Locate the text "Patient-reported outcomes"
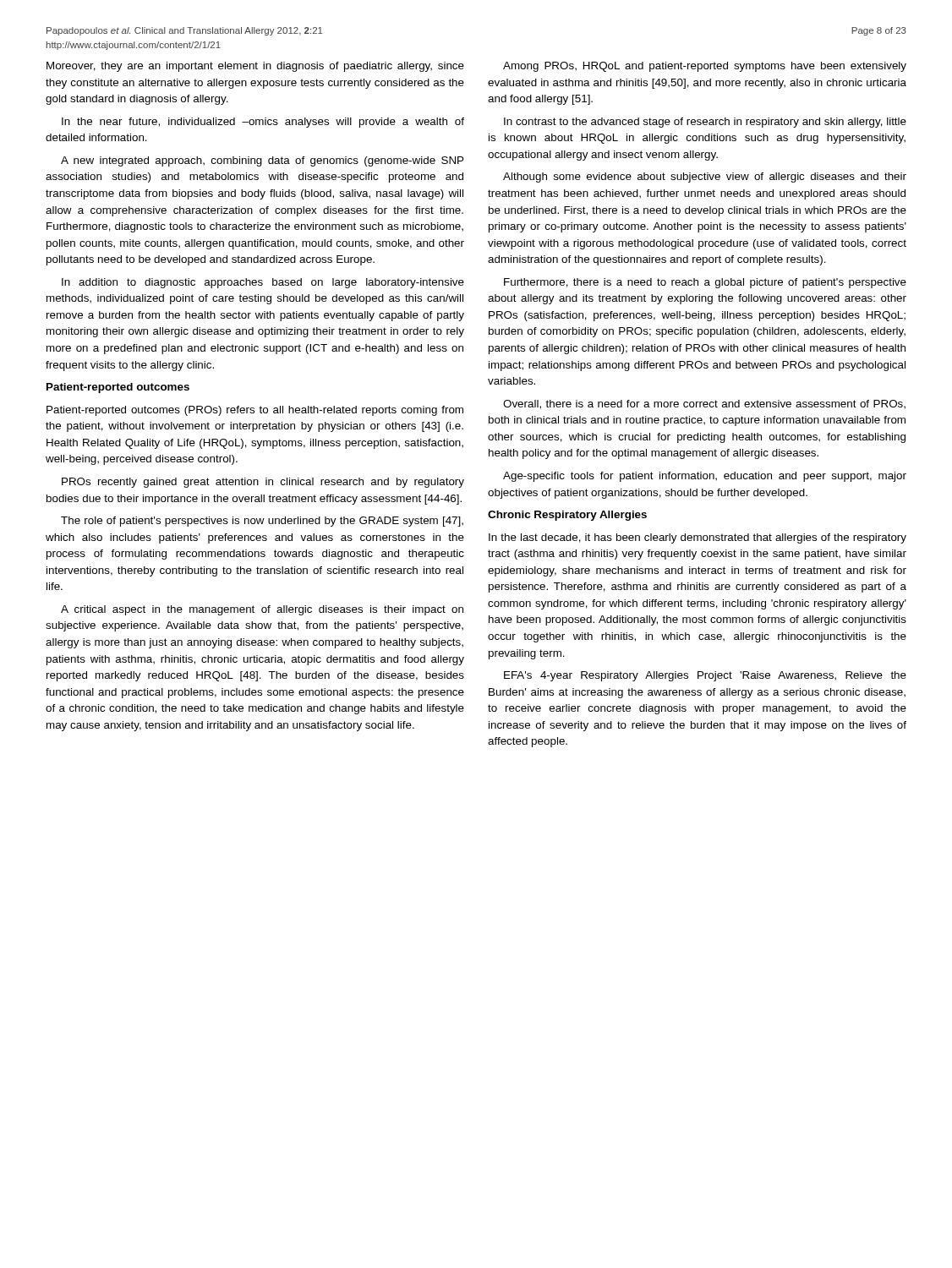Viewport: 952px width, 1268px height. coord(118,388)
